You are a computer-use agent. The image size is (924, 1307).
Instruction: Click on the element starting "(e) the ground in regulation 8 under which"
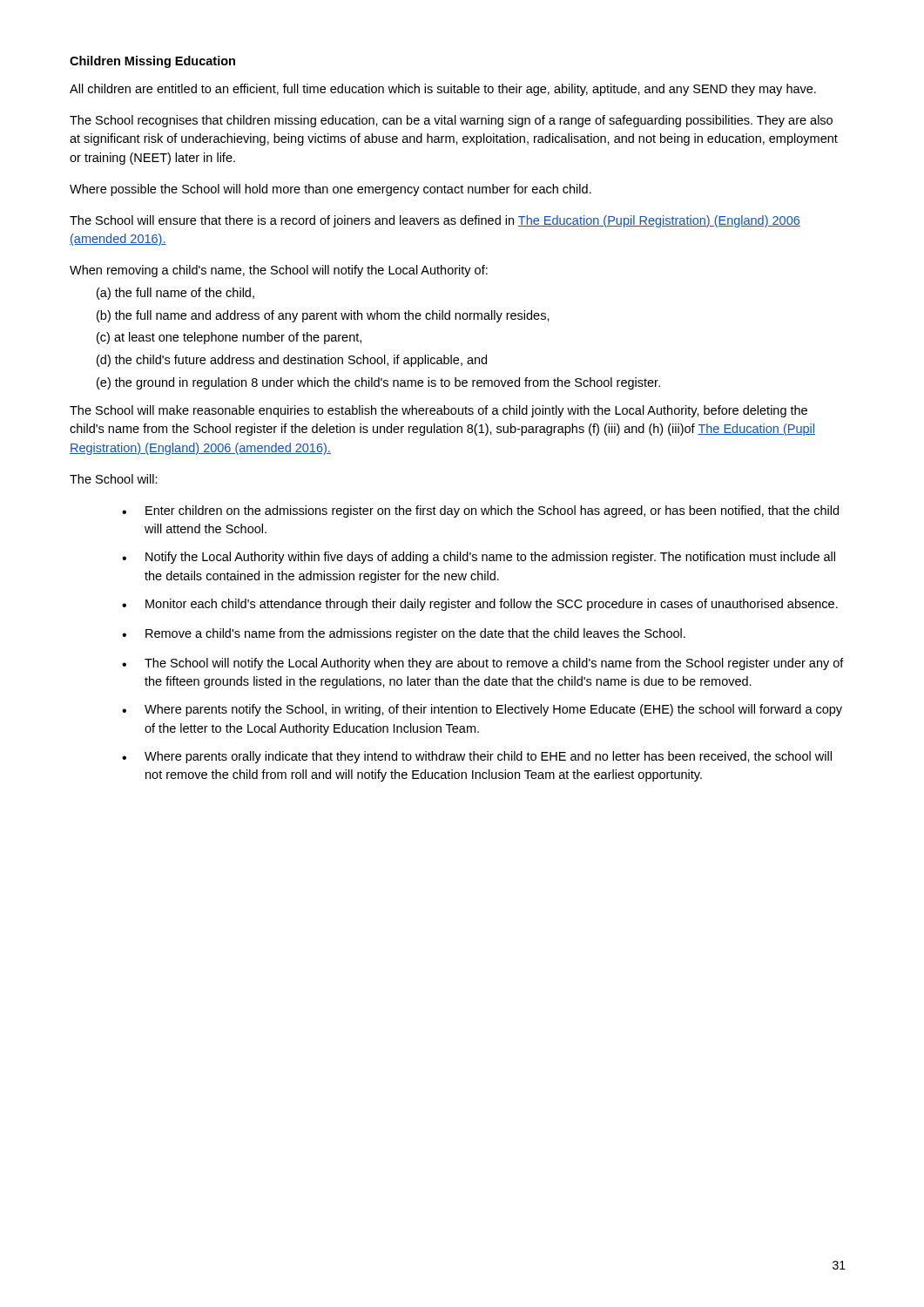point(378,382)
